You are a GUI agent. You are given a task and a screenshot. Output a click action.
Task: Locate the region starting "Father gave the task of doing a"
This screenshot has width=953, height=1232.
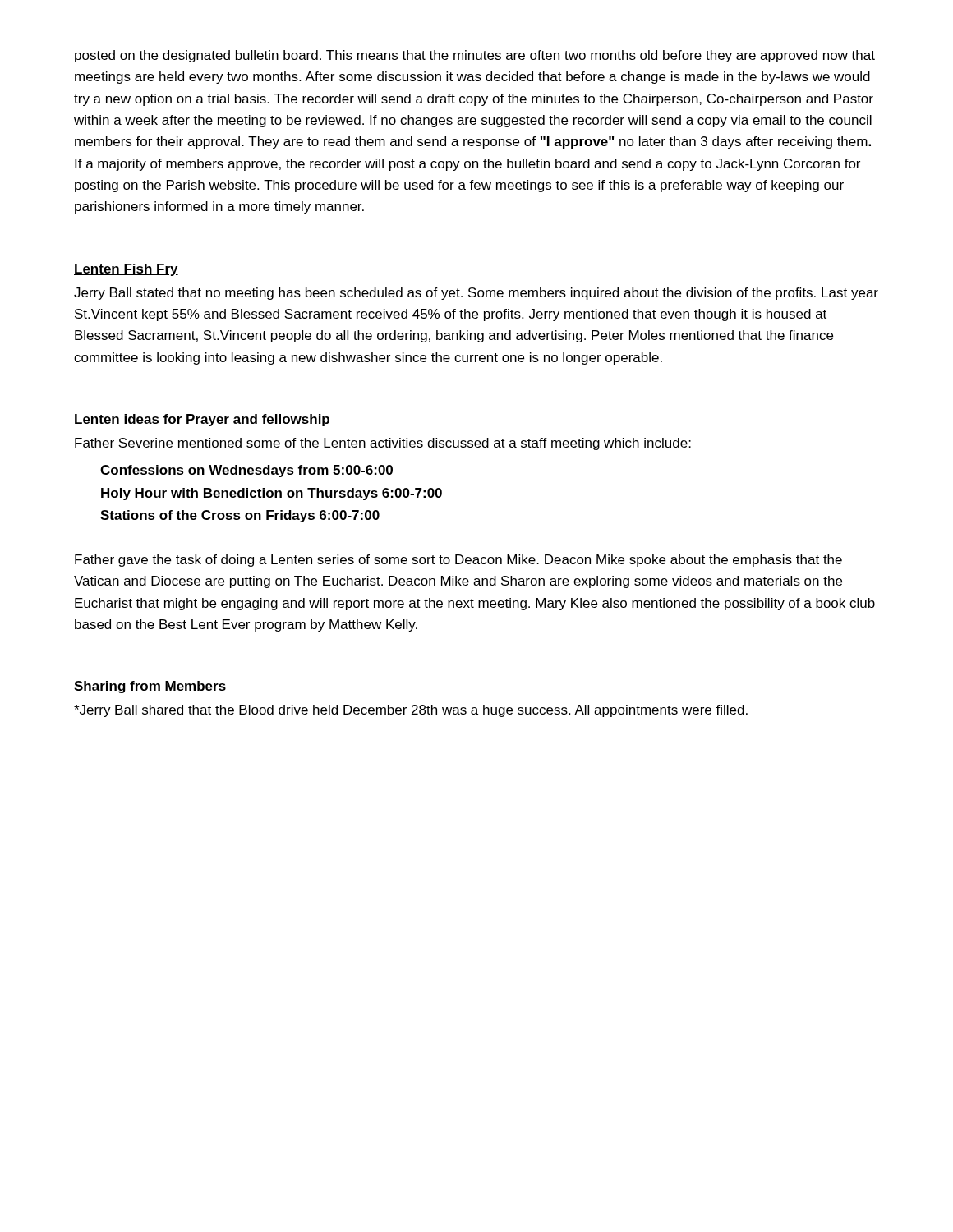(x=475, y=592)
